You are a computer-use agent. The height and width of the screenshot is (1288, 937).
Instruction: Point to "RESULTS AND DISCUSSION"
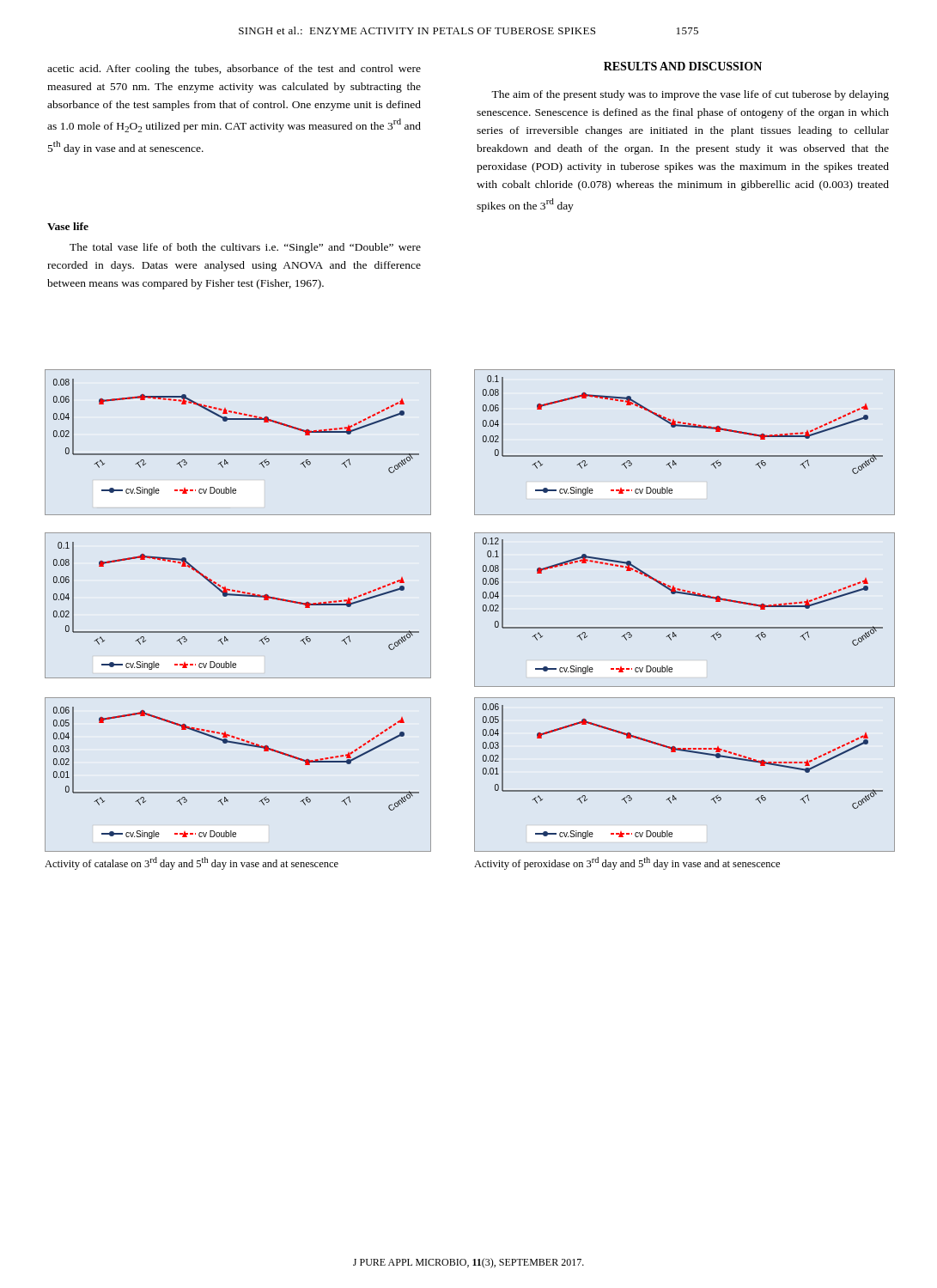click(683, 67)
